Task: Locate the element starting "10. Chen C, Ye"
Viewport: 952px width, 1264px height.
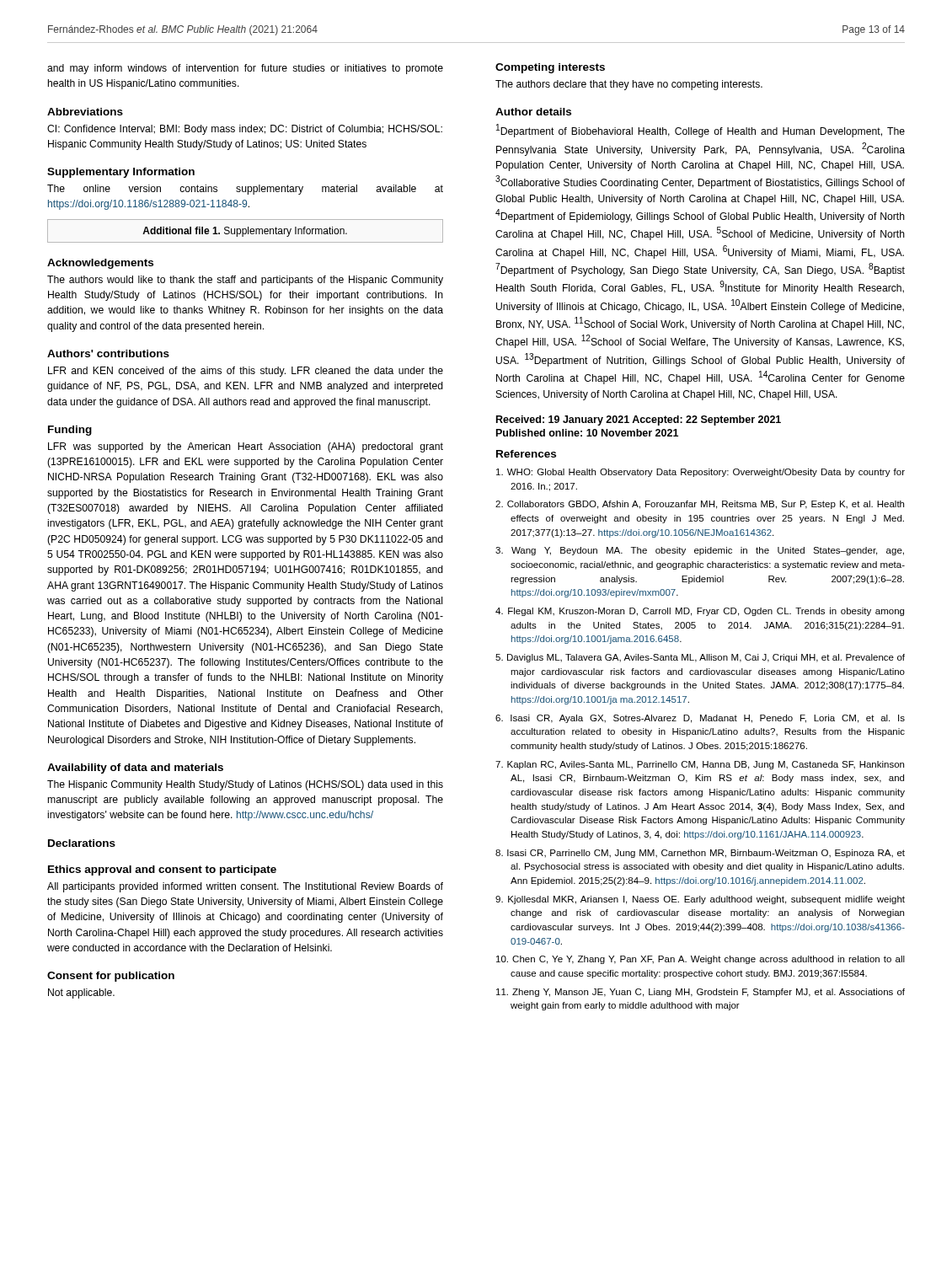Action: pyautogui.click(x=700, y=966)
